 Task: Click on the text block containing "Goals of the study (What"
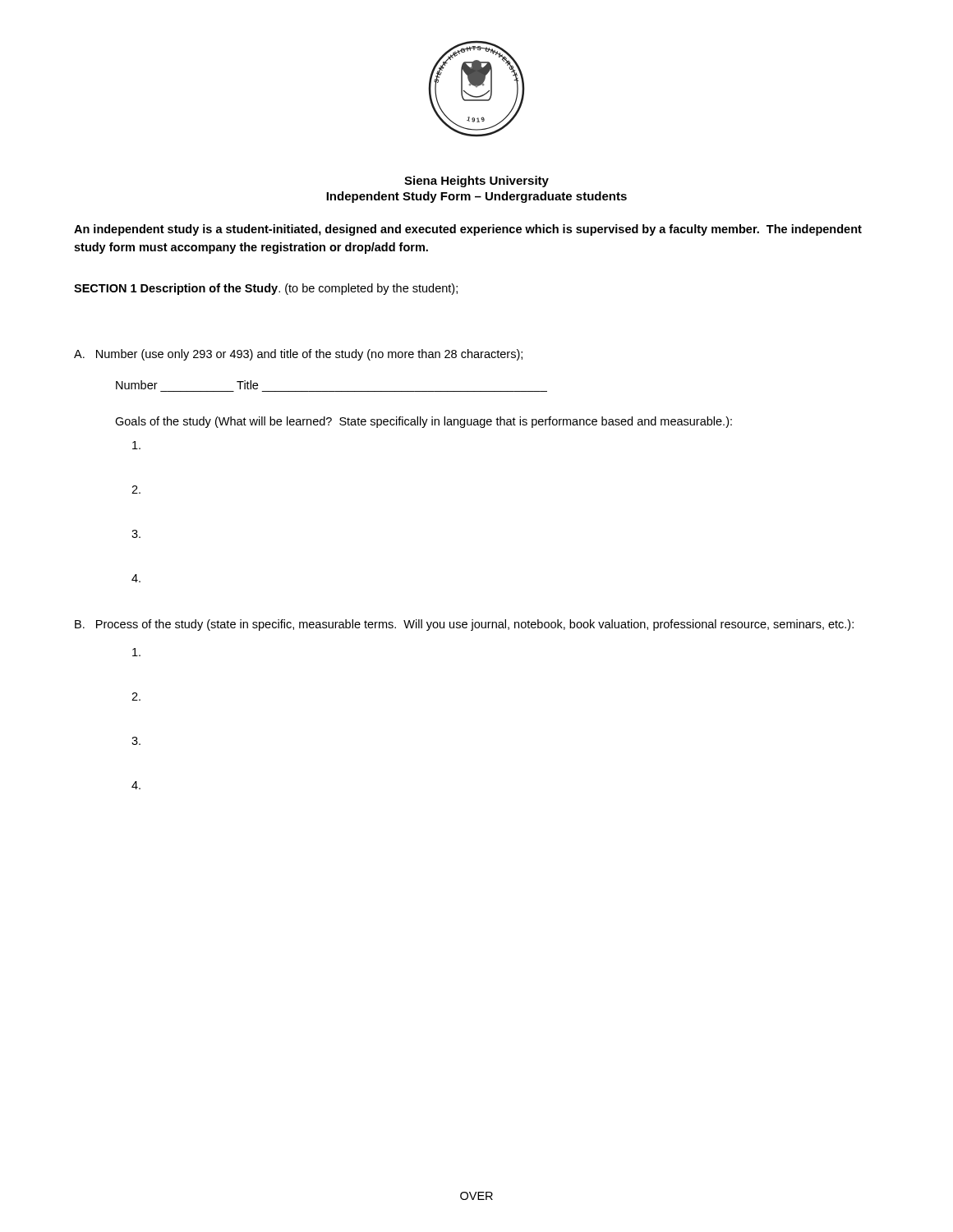coord(424,421)
